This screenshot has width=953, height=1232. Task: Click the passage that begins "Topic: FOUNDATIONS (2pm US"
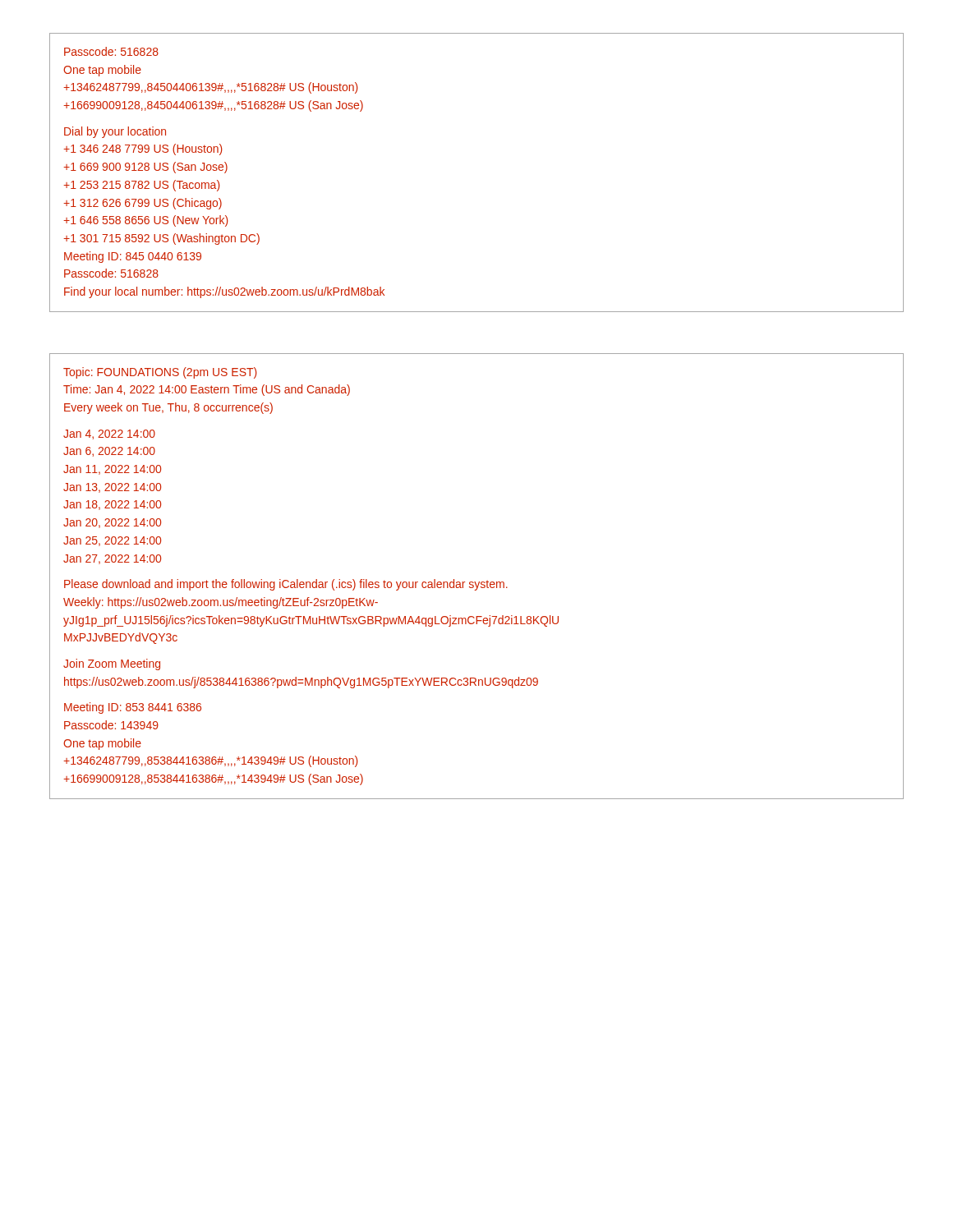coord(476,576)
